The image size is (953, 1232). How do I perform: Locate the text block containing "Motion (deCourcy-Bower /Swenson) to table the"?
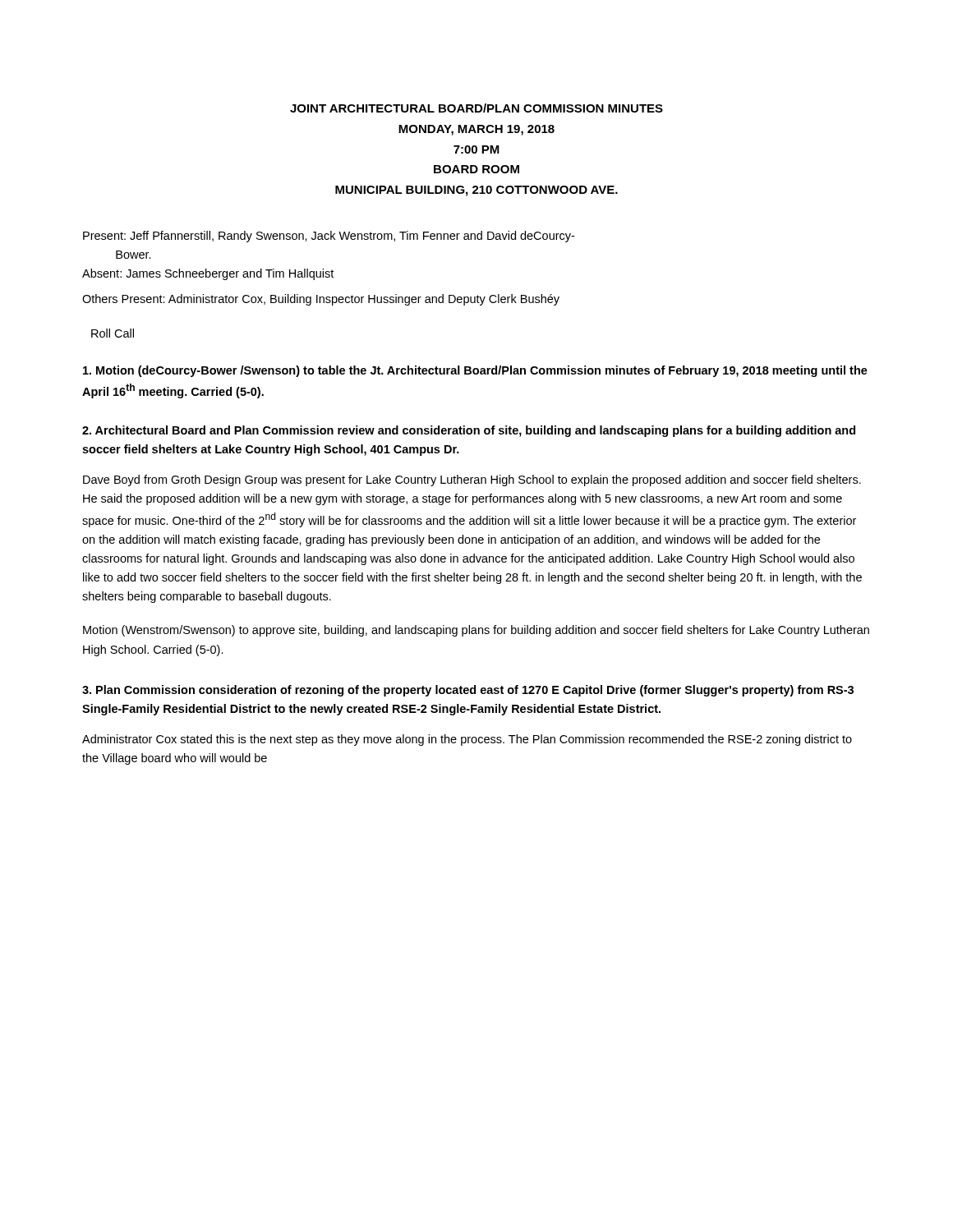coord(475,381)
